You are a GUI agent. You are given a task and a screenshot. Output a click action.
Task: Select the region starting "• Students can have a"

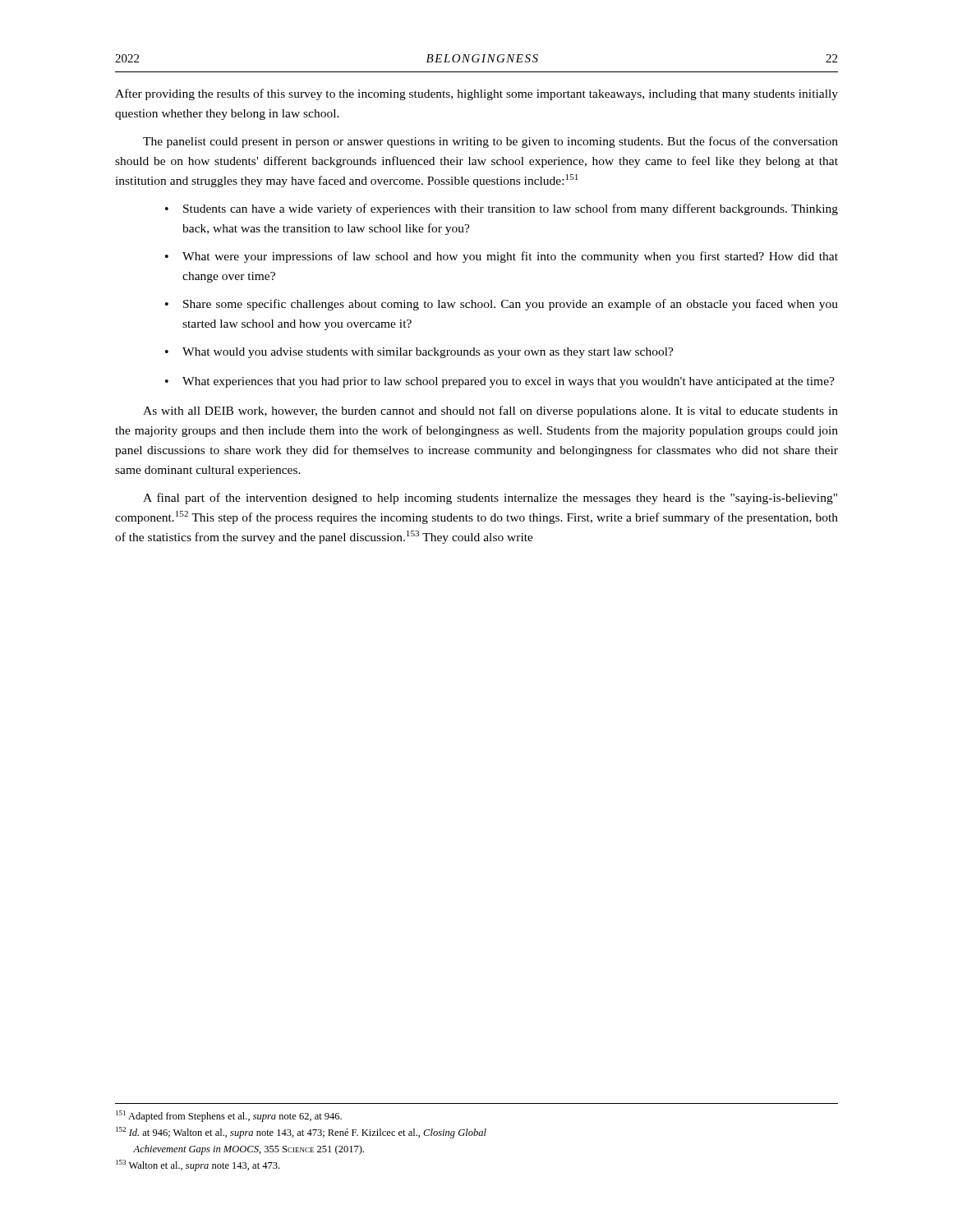pyautogui.click(x=501, y=219)
